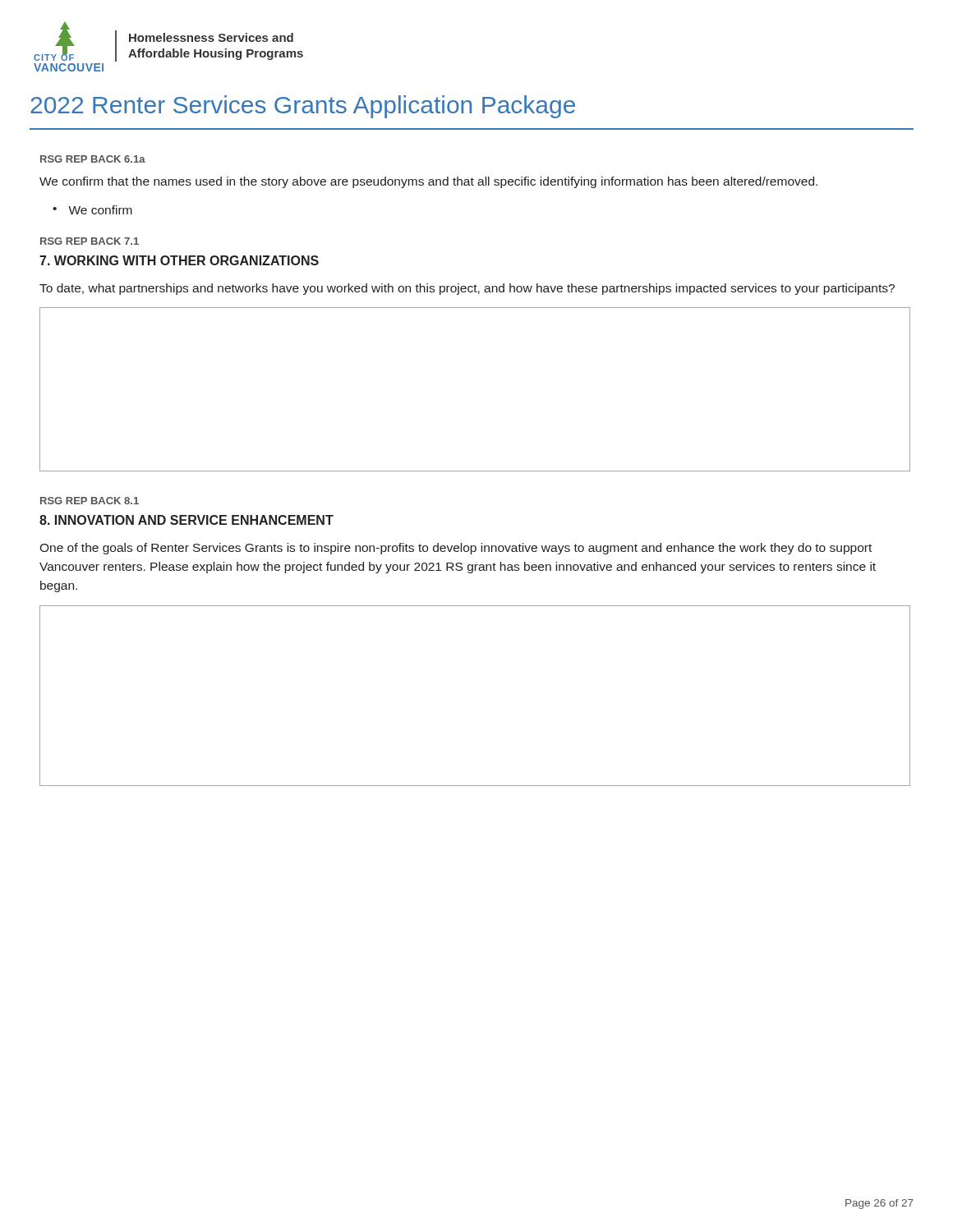Viewport: 953px width, 1232px height.
Task: Locate the text "• We confirm"
Action: [92, 210]
